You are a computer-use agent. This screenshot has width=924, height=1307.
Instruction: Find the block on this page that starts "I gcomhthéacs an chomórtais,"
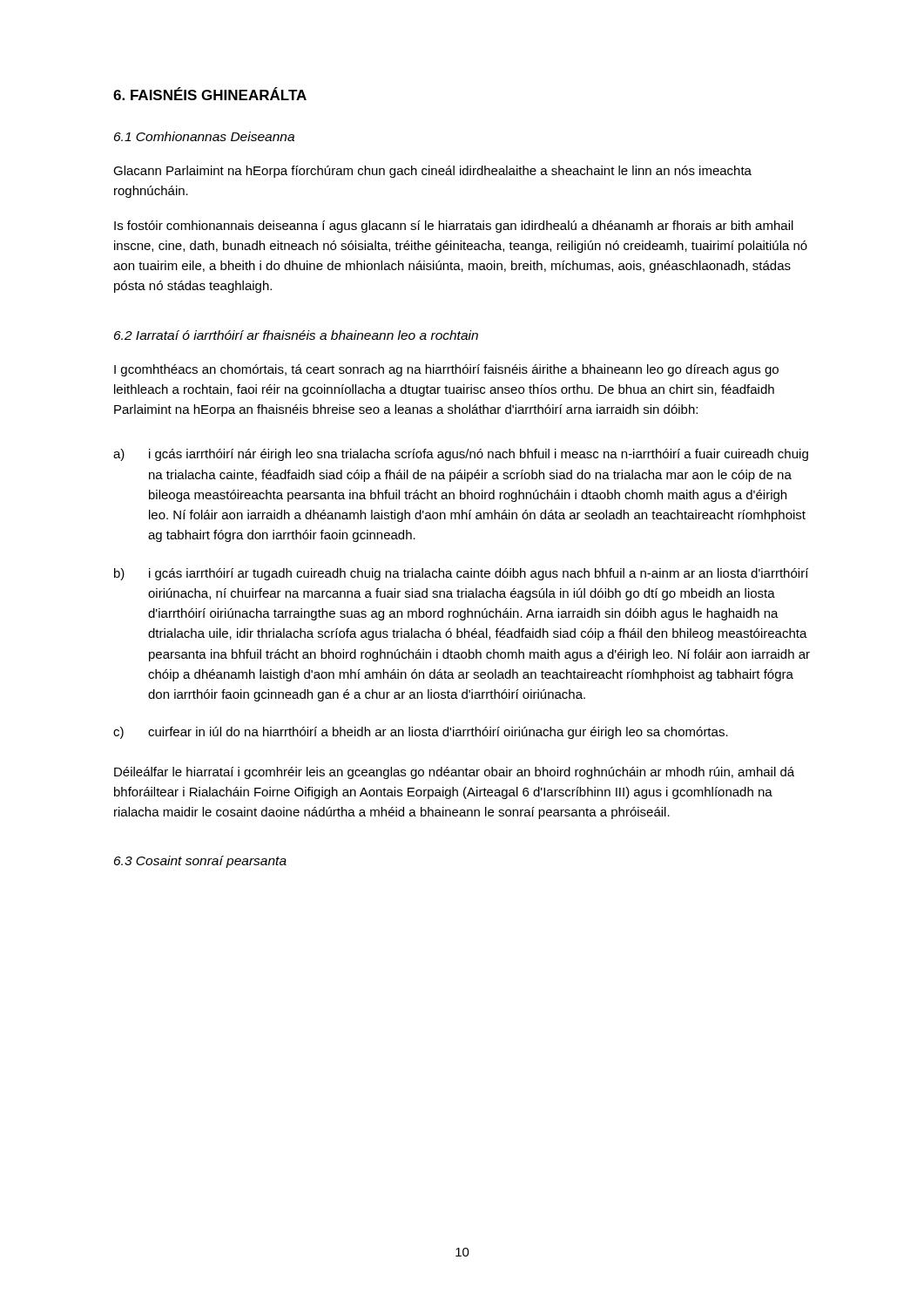[x=446, y=389]
